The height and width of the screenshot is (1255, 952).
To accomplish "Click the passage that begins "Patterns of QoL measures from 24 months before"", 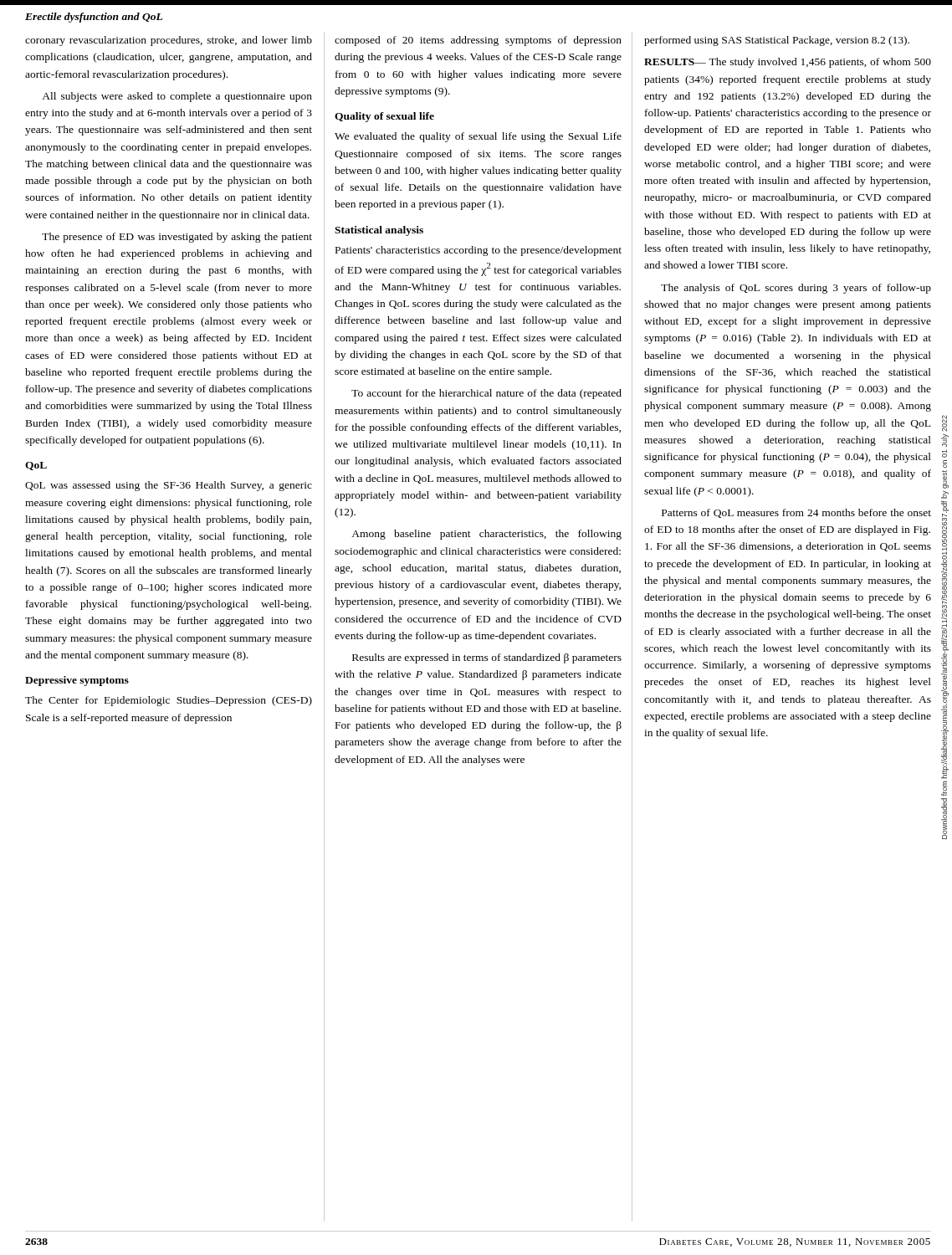I will point(788,623).
